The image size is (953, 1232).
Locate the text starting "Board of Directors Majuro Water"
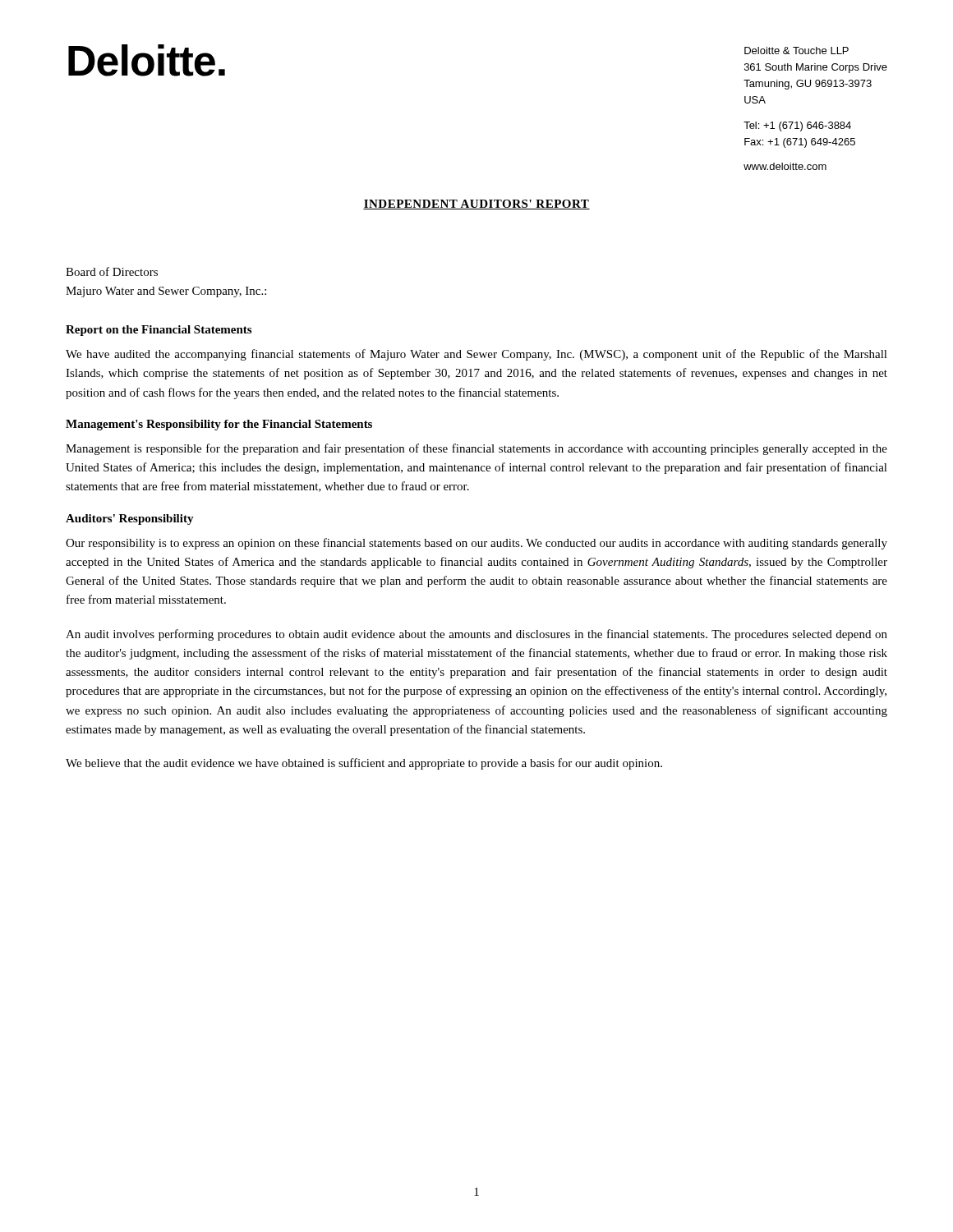coord(167,281)
